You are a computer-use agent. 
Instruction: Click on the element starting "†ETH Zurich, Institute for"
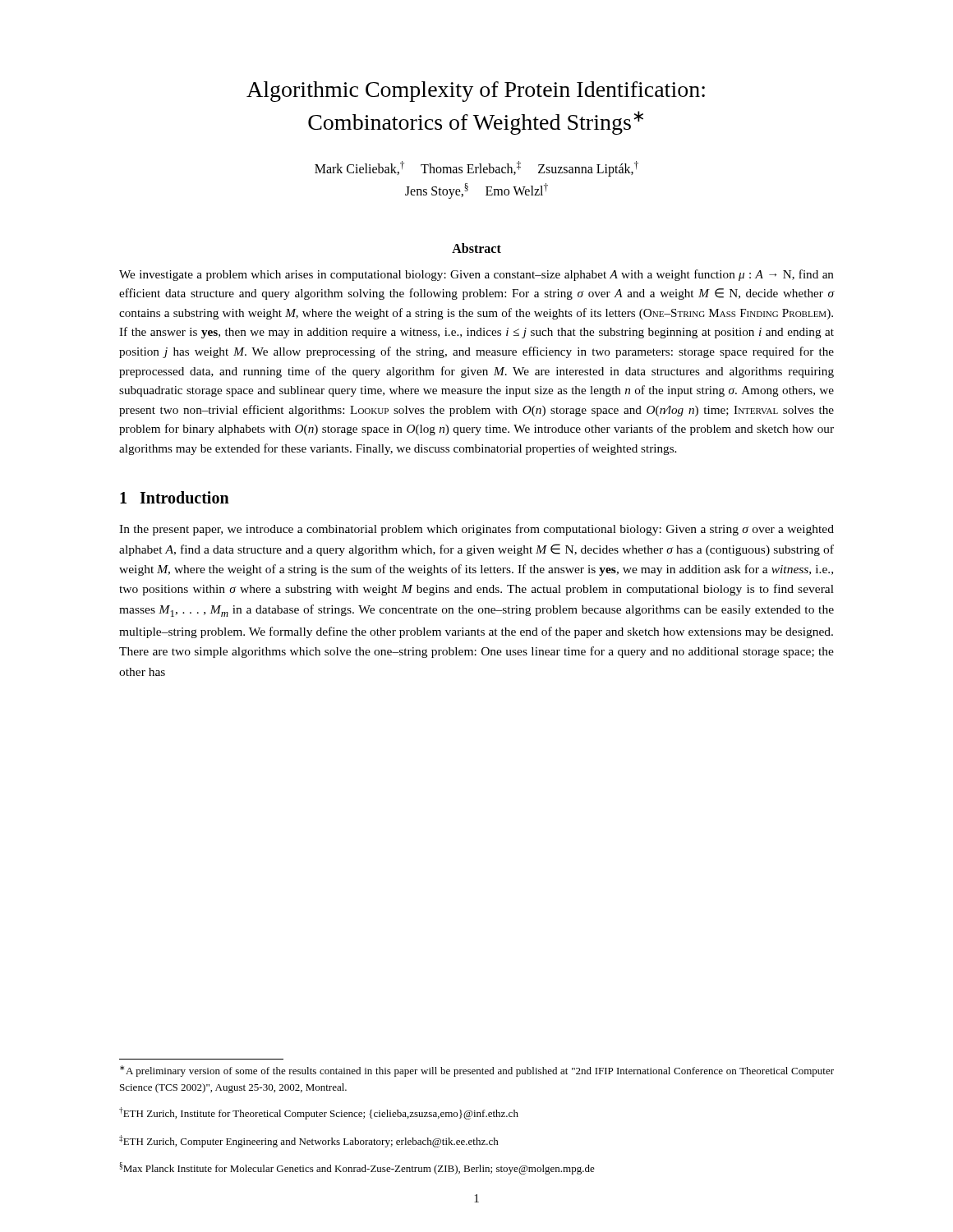tap(319, 1113)
